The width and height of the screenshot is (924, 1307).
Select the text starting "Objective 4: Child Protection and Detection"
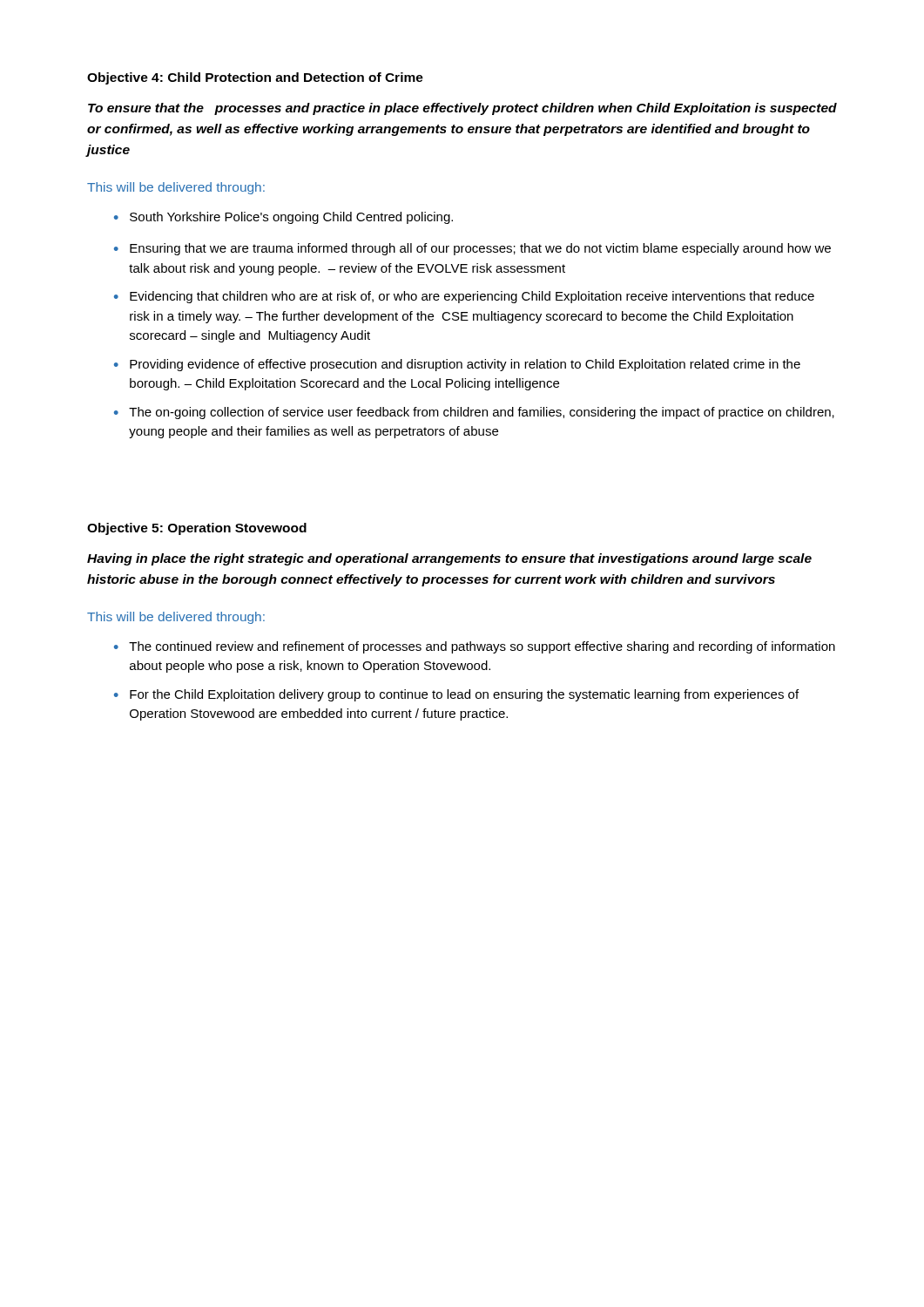[255, 77]
